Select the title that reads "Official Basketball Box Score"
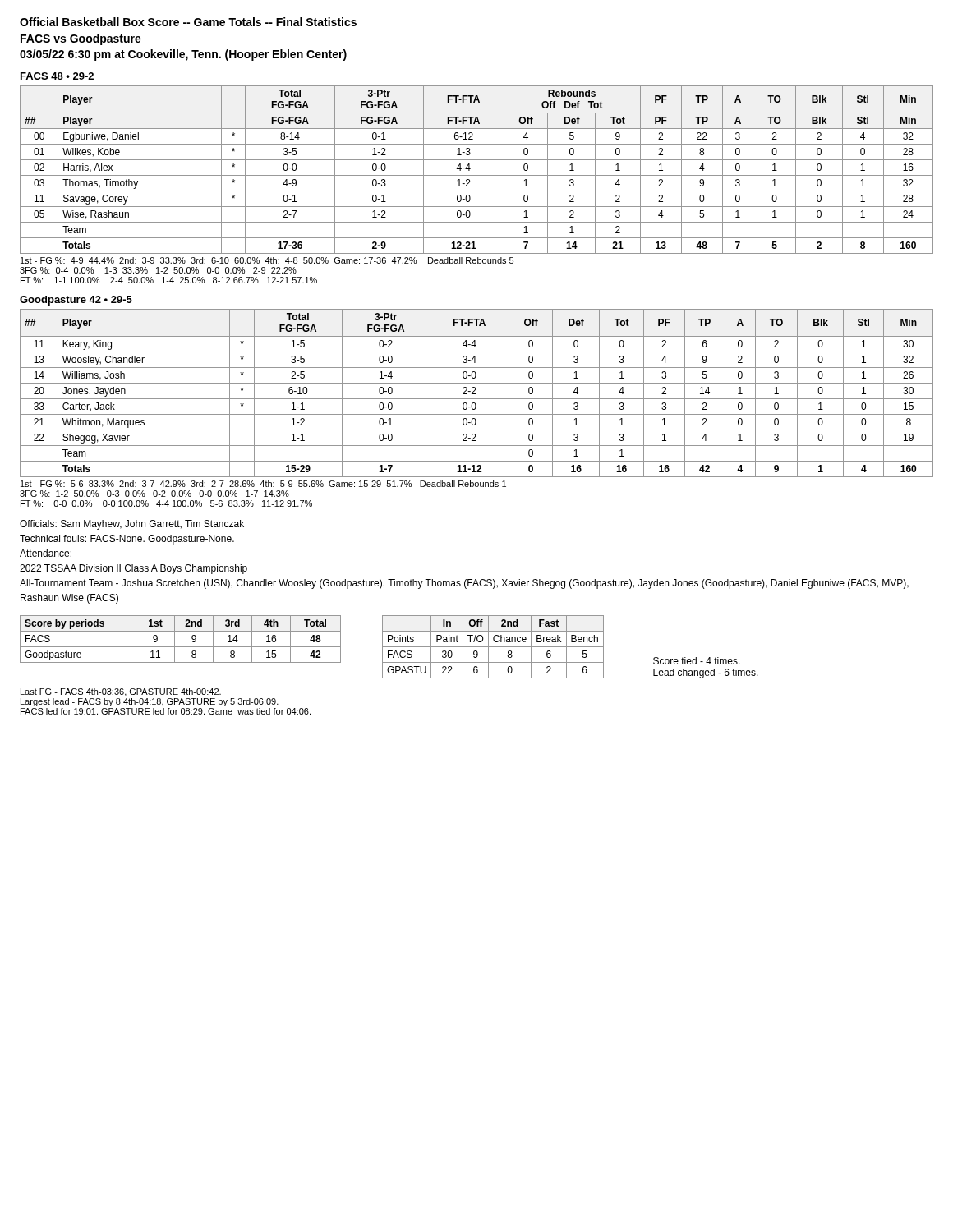The width and height of the screenshot is (953, 1232). 188,22
